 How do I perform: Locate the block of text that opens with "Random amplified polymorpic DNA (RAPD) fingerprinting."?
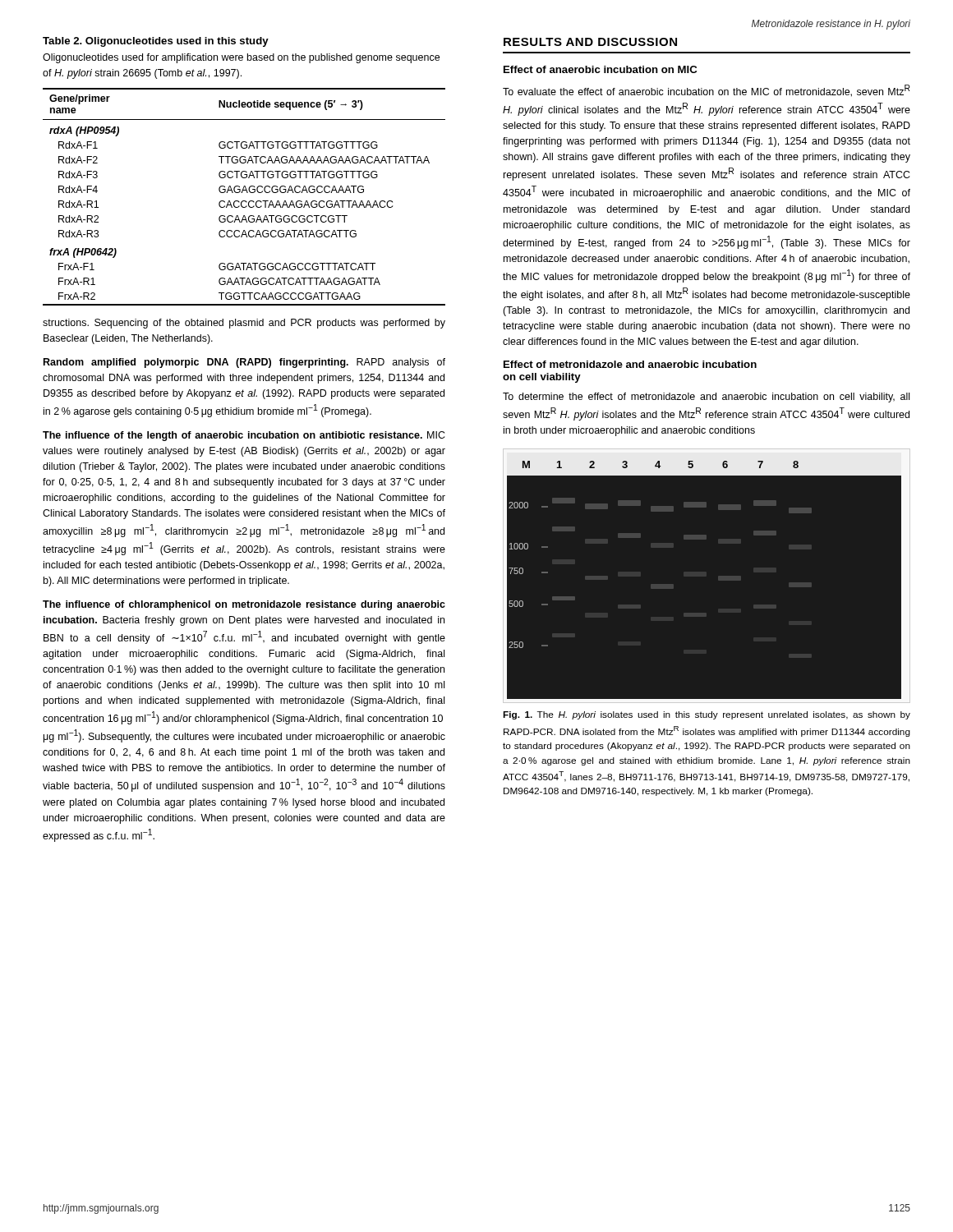click(244, 386)
